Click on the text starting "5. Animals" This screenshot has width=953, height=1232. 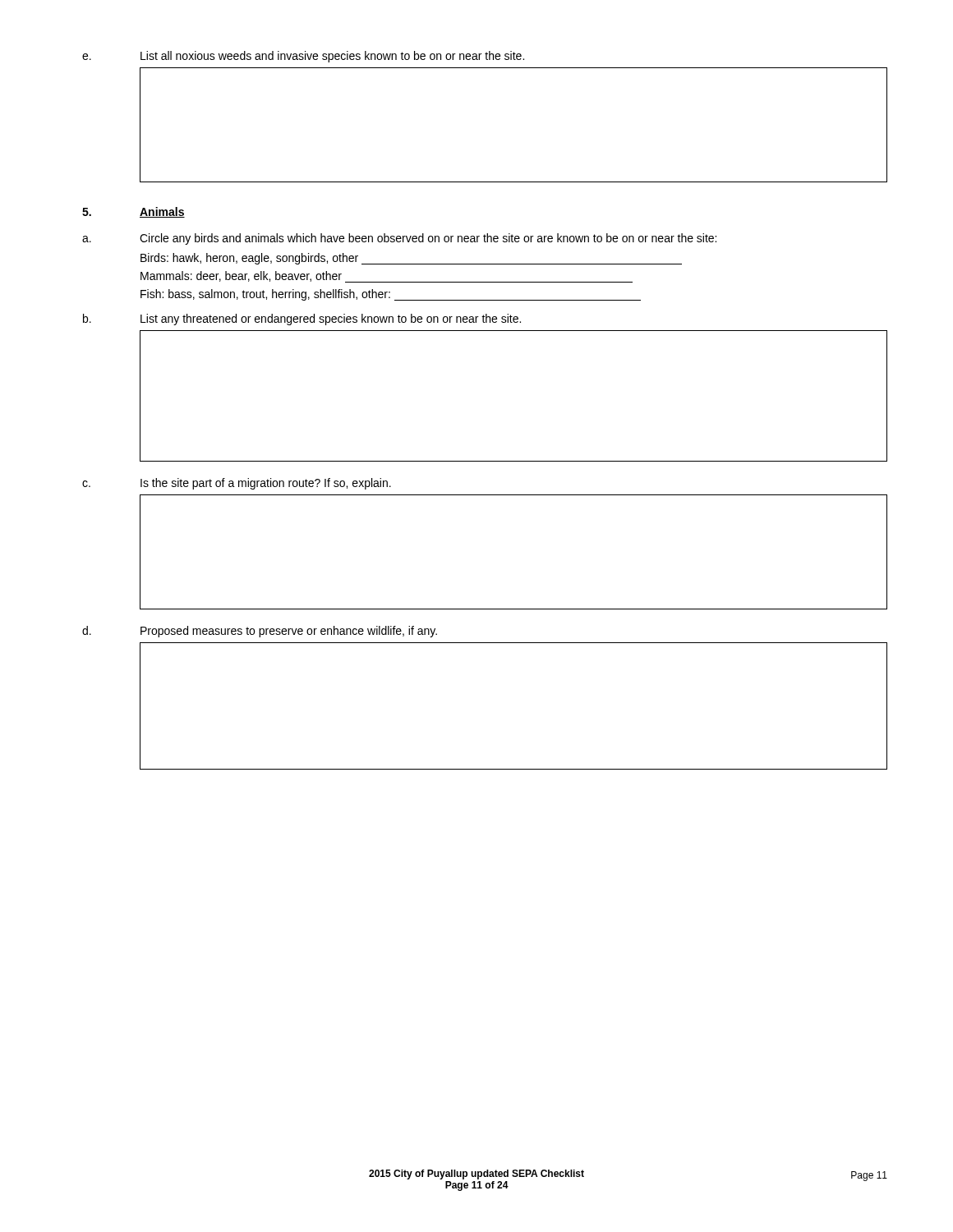(133, 212)
